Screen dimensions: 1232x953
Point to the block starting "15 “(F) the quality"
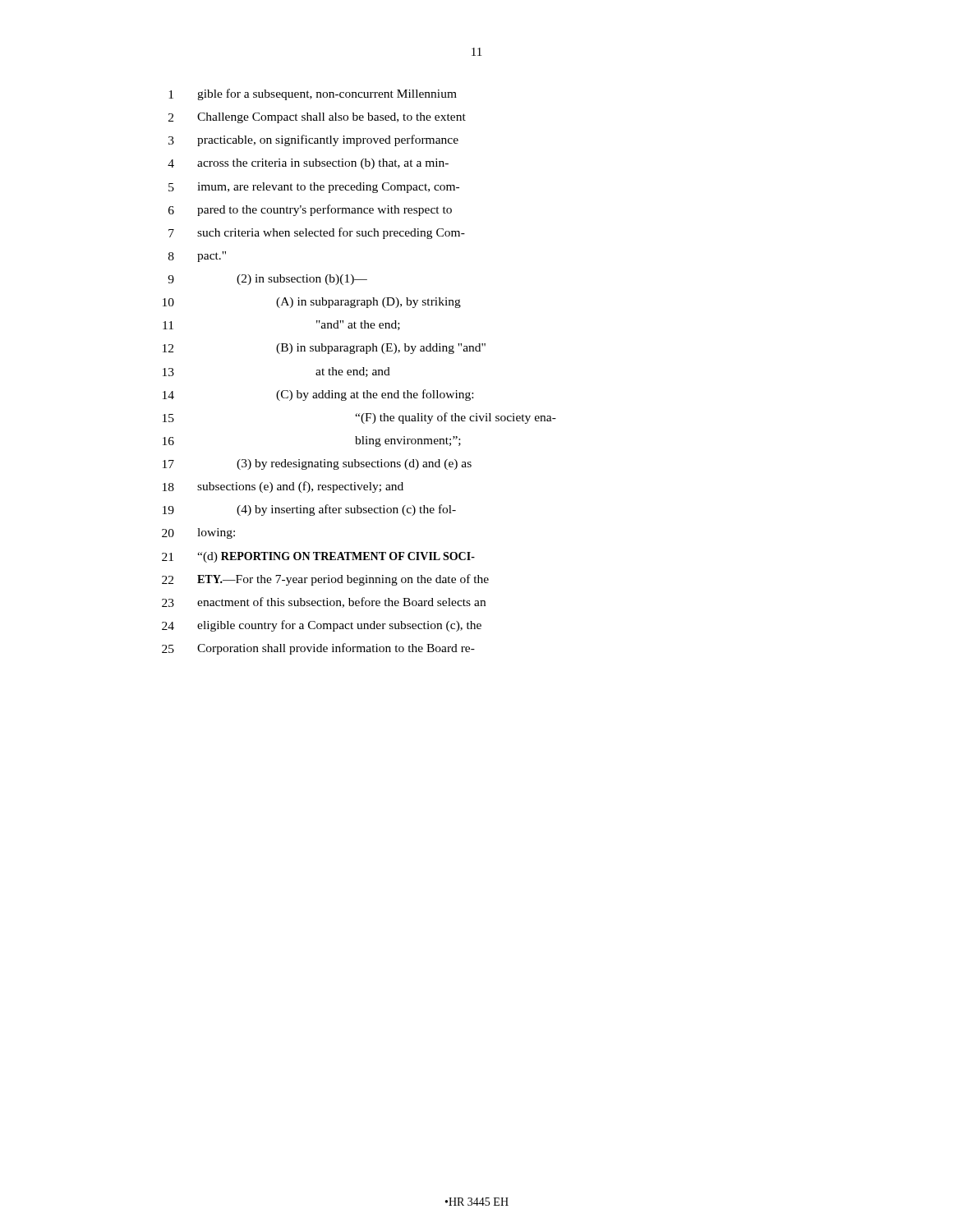pyautogui.click(x=501, y=417)
